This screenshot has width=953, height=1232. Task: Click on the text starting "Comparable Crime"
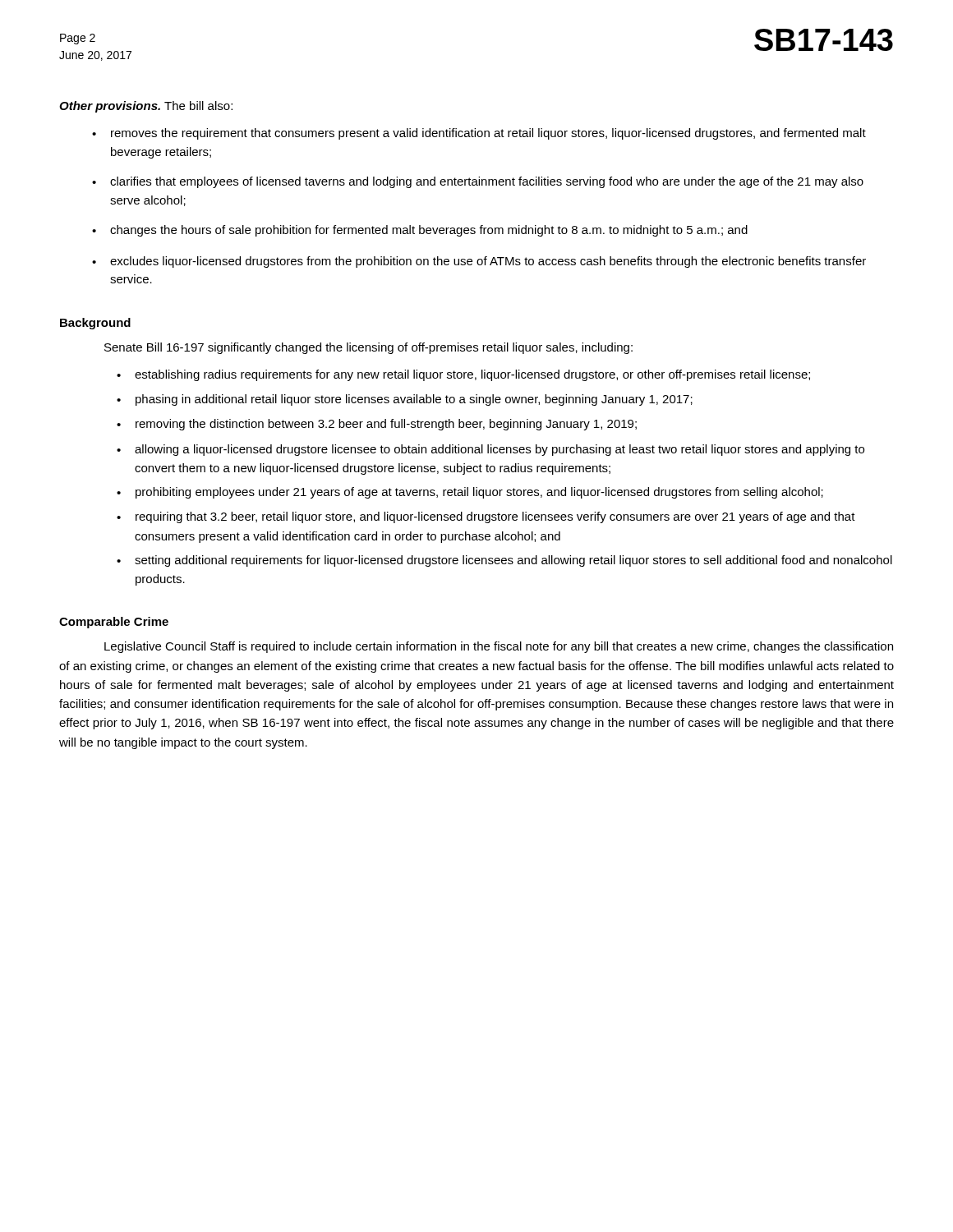[x=114, y=622]
